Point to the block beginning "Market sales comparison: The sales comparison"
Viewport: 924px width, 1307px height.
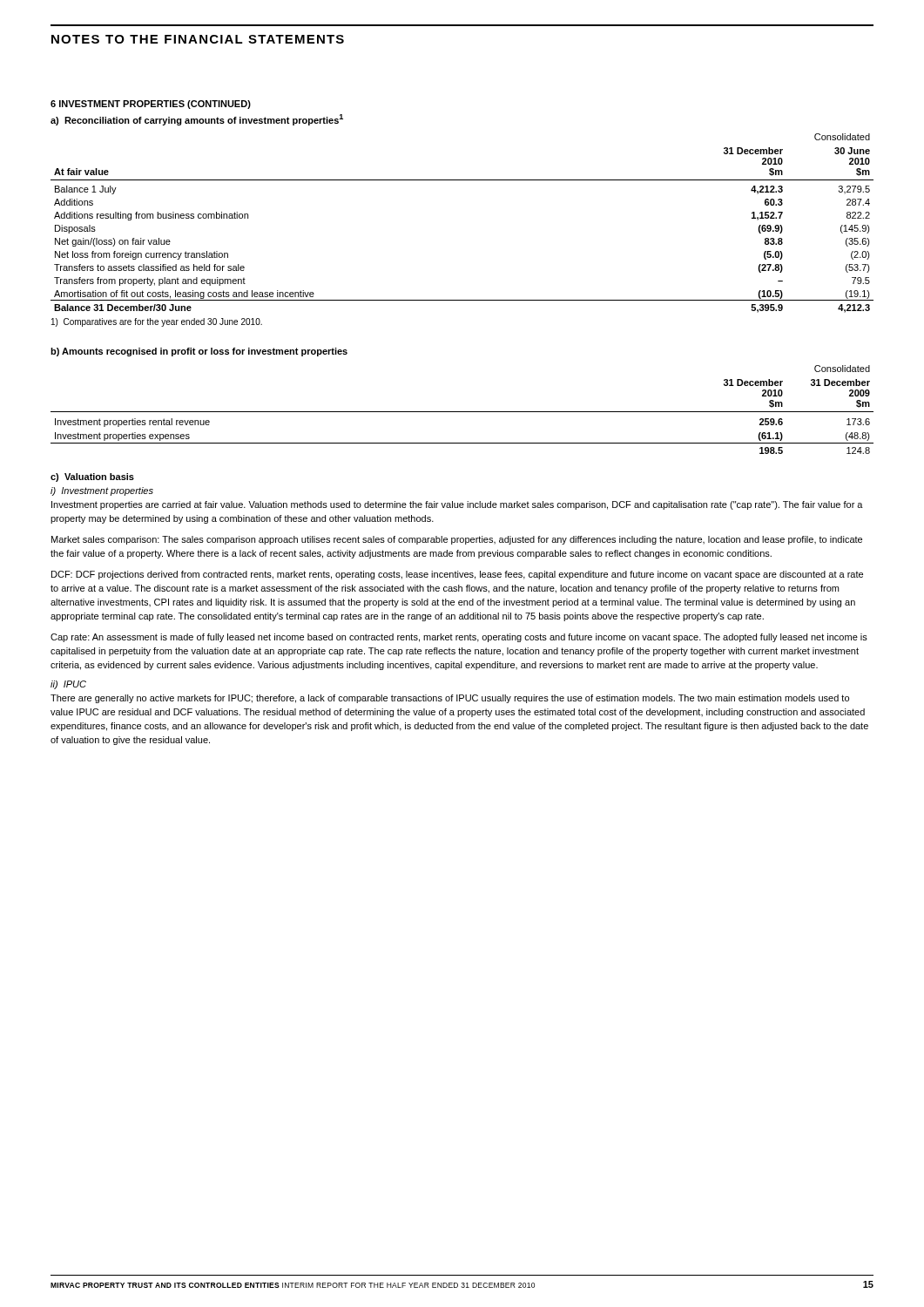pos(457,546)
